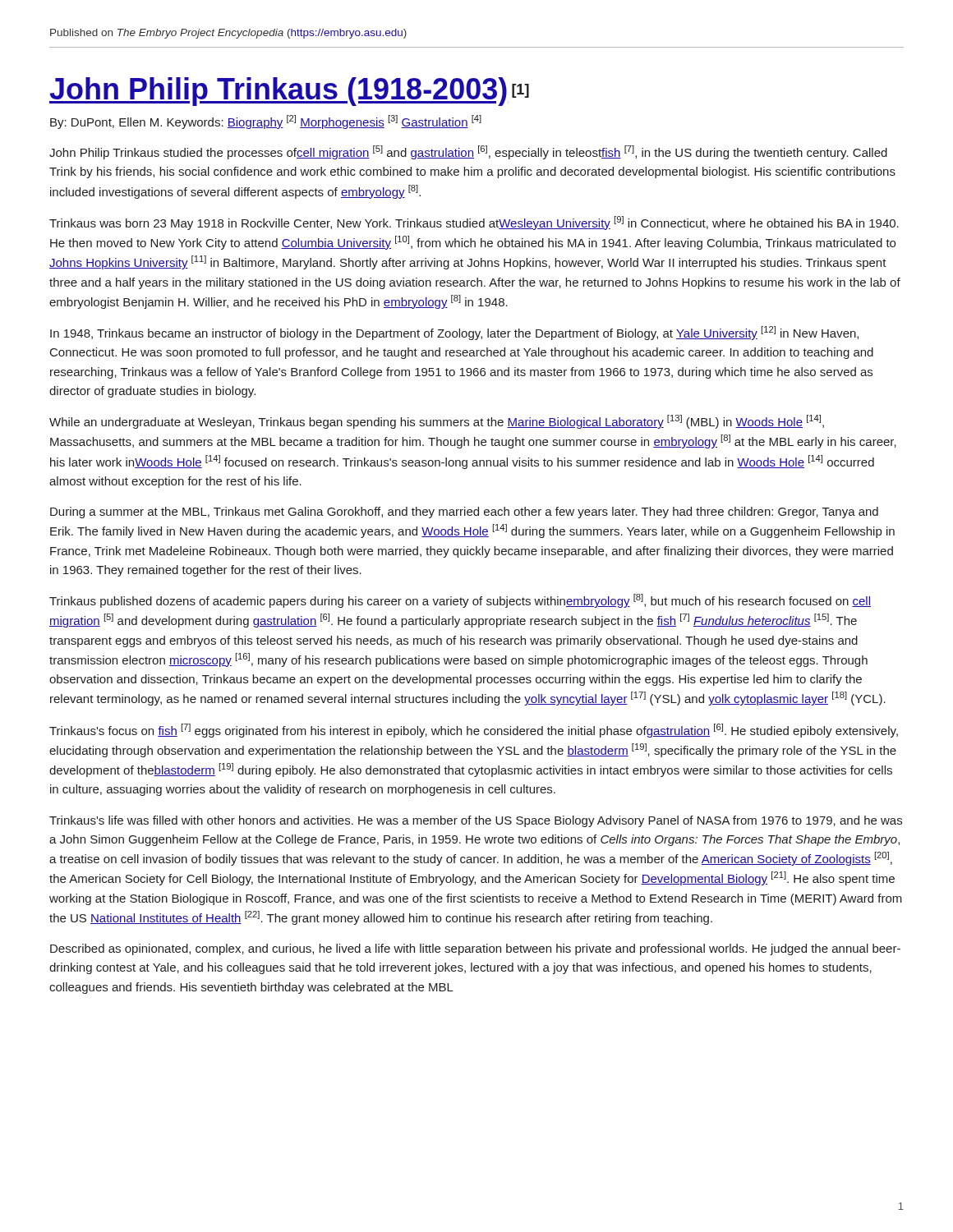Locate the block of text that opens with "In 1948, Trinkaus became an instructor of"
This screenshot has width=953, height=1232.
pyautogui.click(x=461, y=361)
